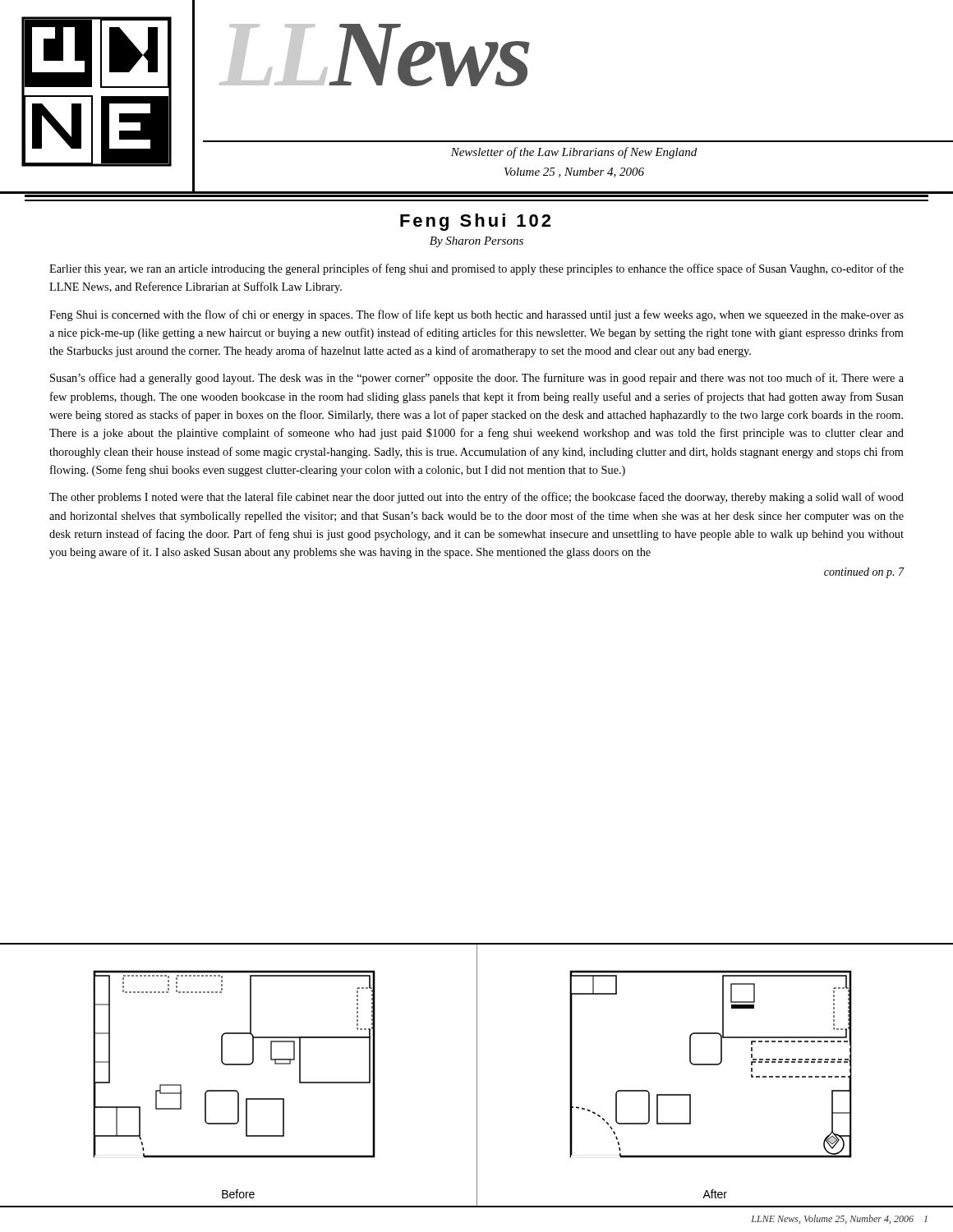Where is the passage that starts "Earlier this year, we ran an article introducing"?

(476, 278)
